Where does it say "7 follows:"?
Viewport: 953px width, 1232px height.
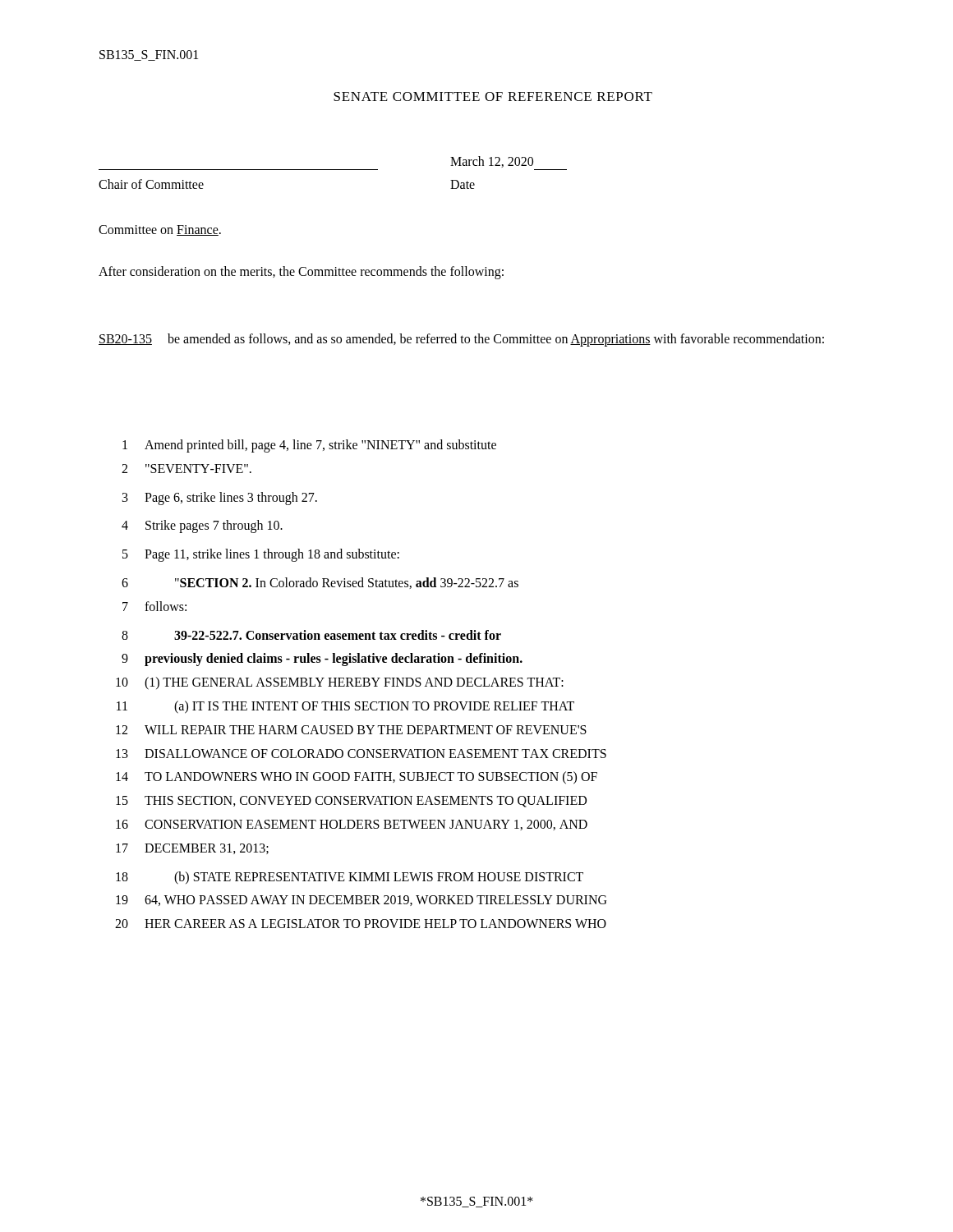click(x=154, y=606)
